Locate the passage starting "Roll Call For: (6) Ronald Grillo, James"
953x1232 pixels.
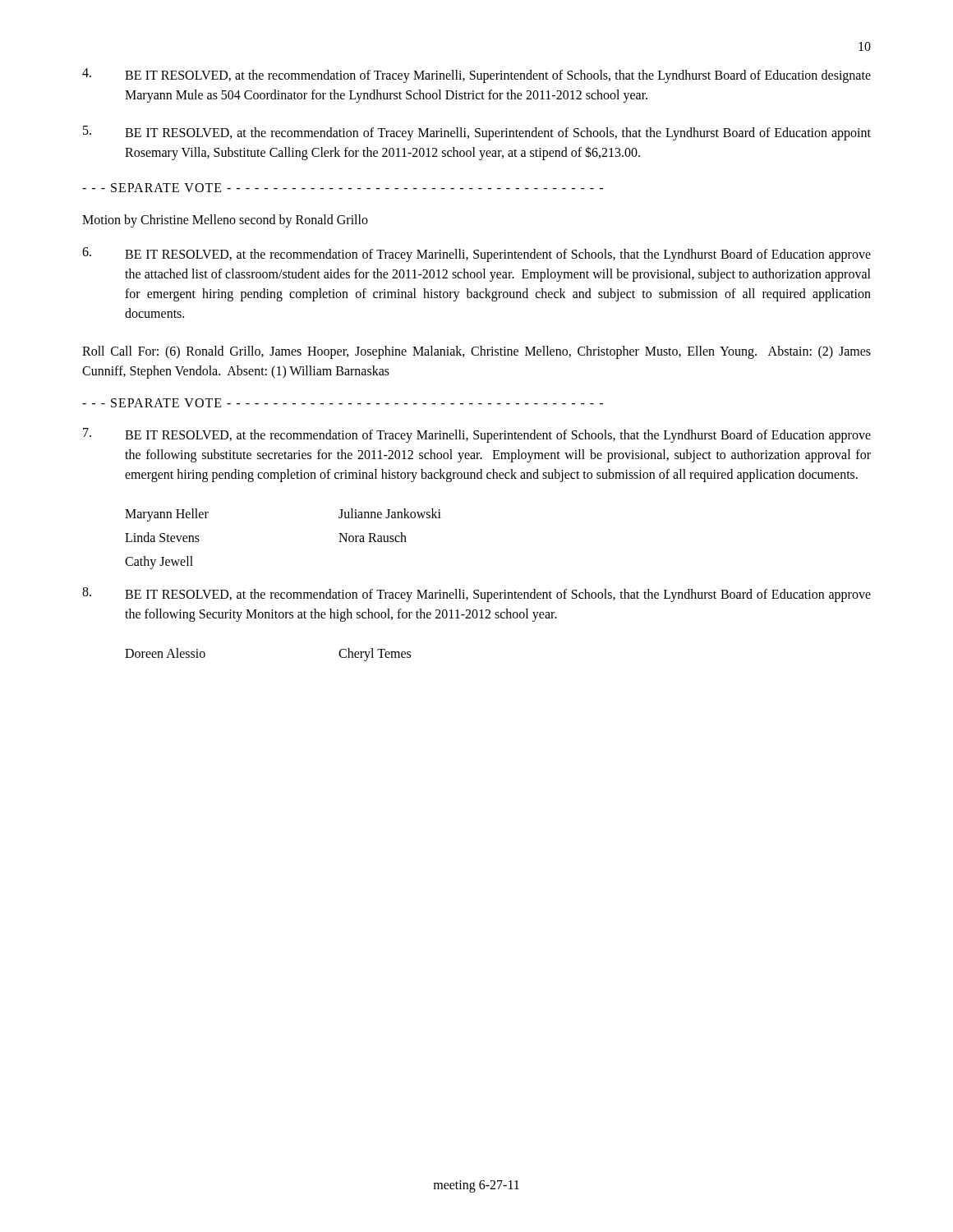click(x=476, y=361)
